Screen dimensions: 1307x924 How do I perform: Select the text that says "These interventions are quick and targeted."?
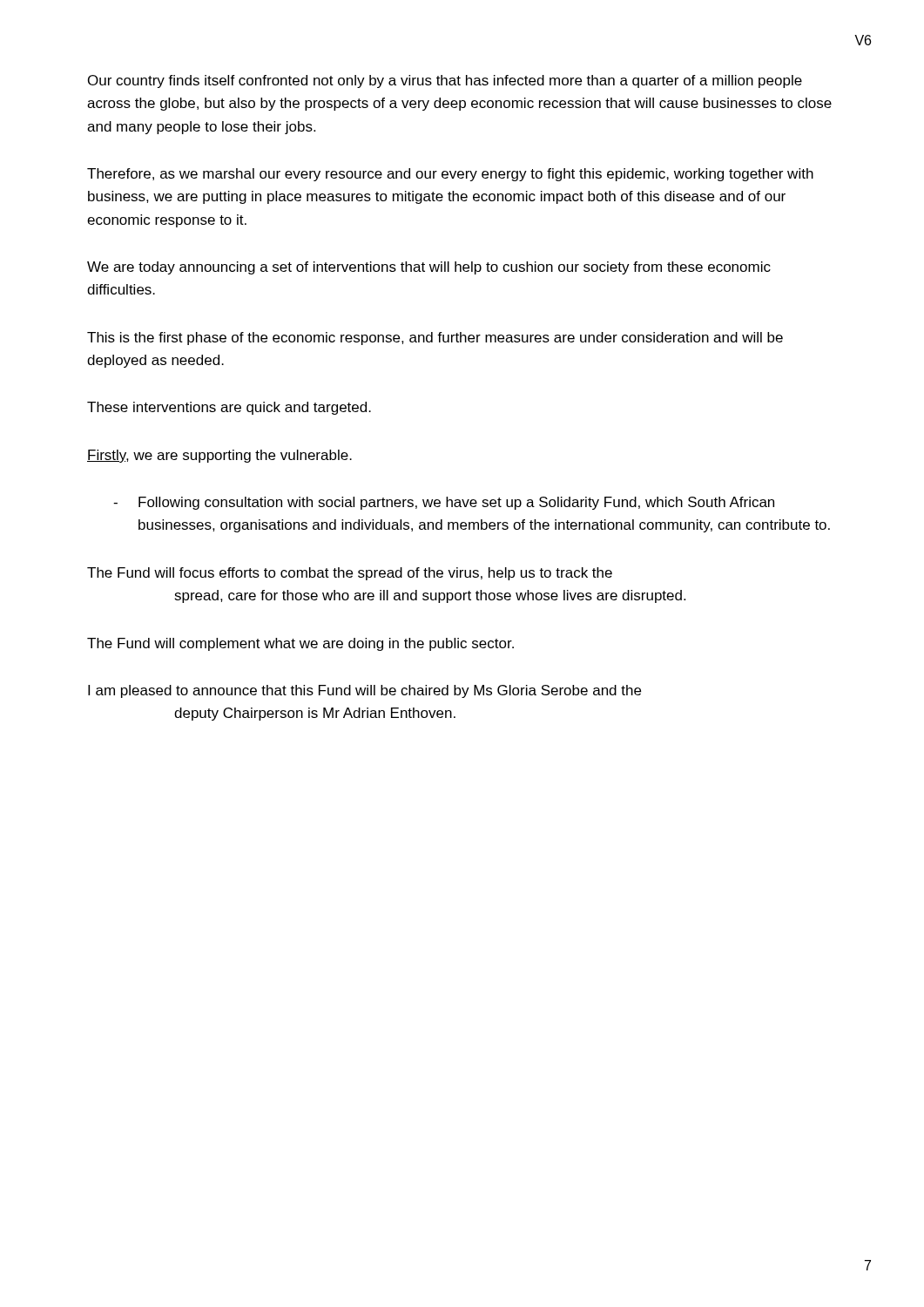click(x=229, y=408)
